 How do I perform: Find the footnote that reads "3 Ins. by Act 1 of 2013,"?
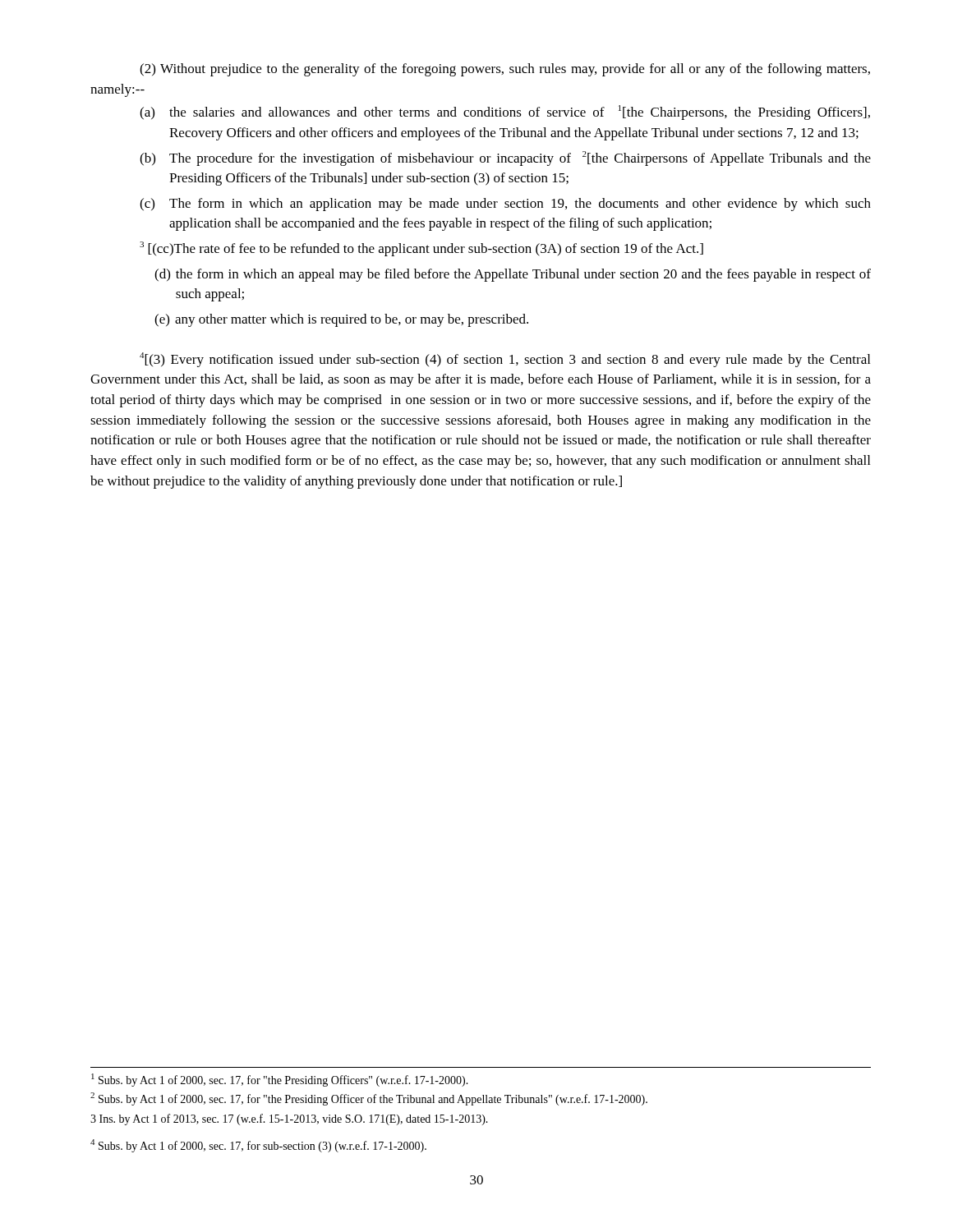coord(289,1119)
